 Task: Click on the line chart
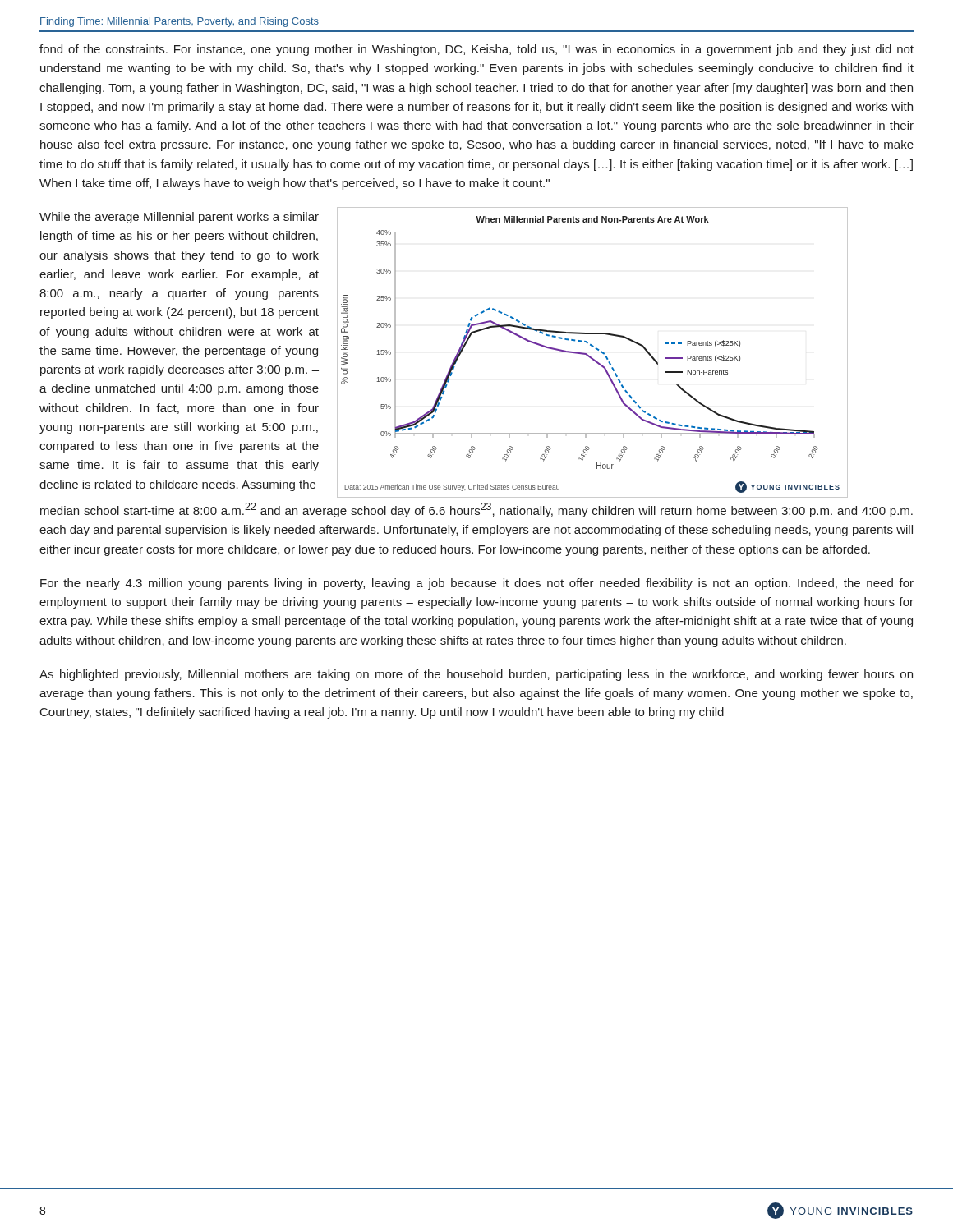coord(625,352)
